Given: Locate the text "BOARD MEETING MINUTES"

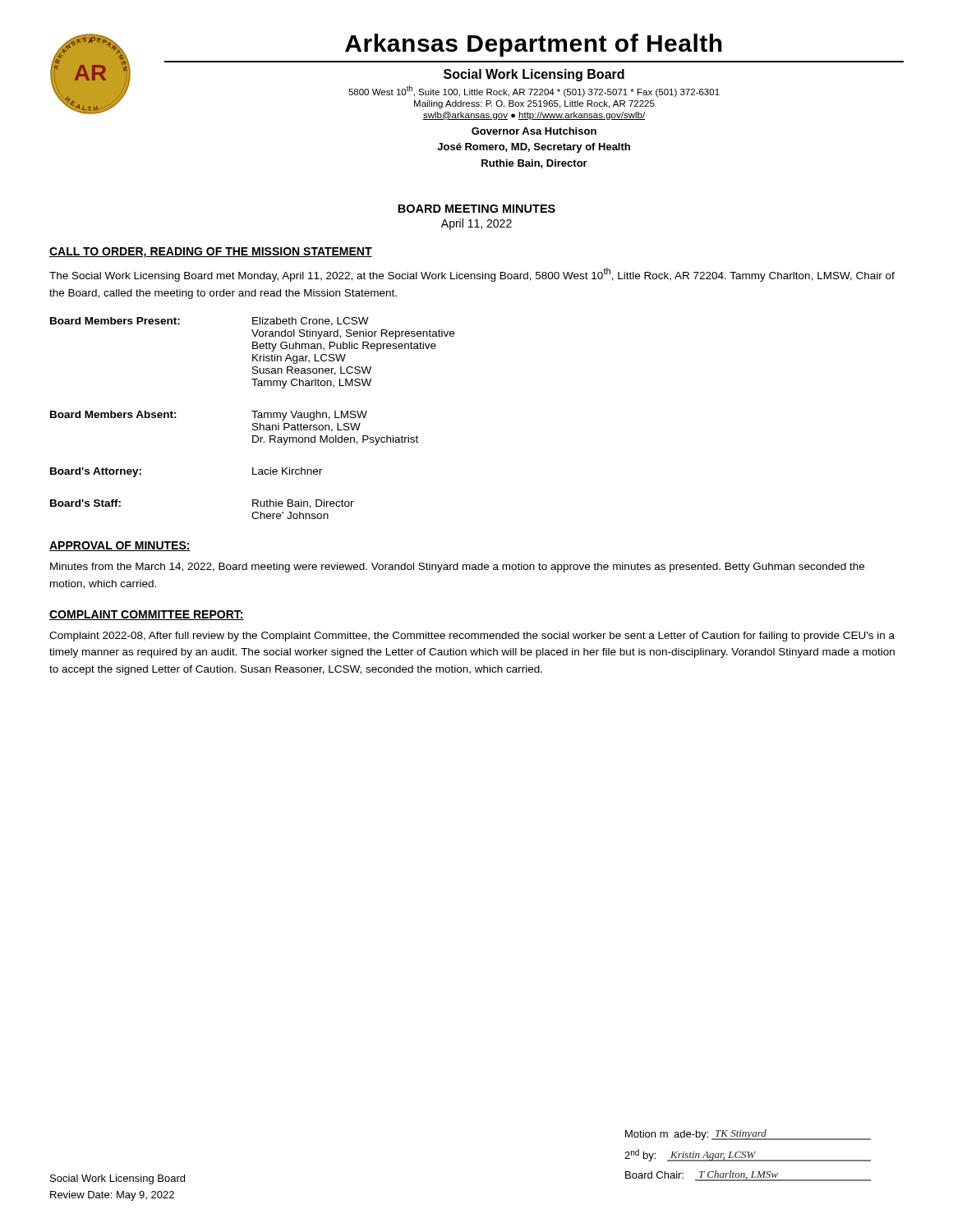Looking at the screenshot, I should point(476,209).
